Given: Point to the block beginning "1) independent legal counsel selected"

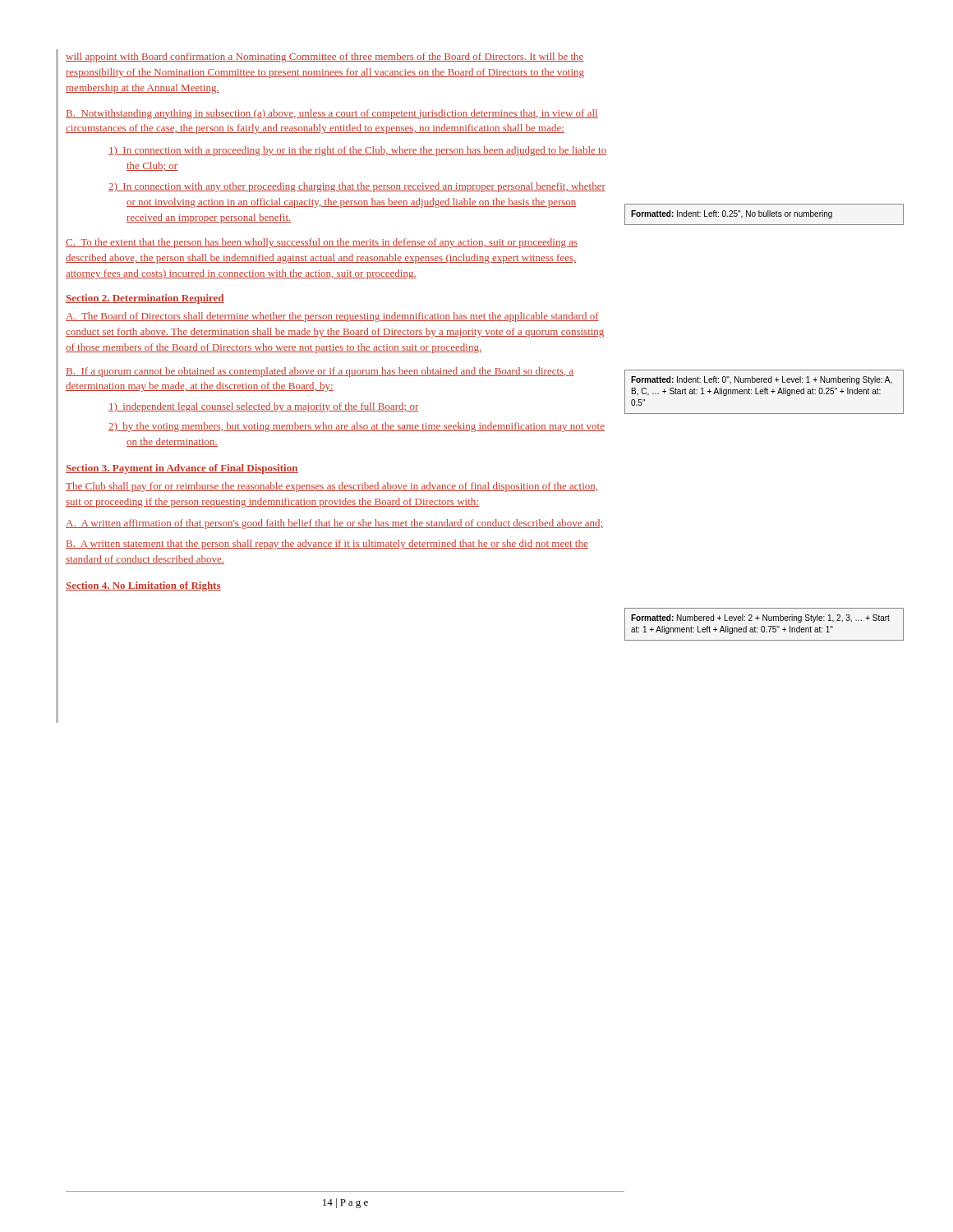Looking at the screenshot, I should coord(263,406).
